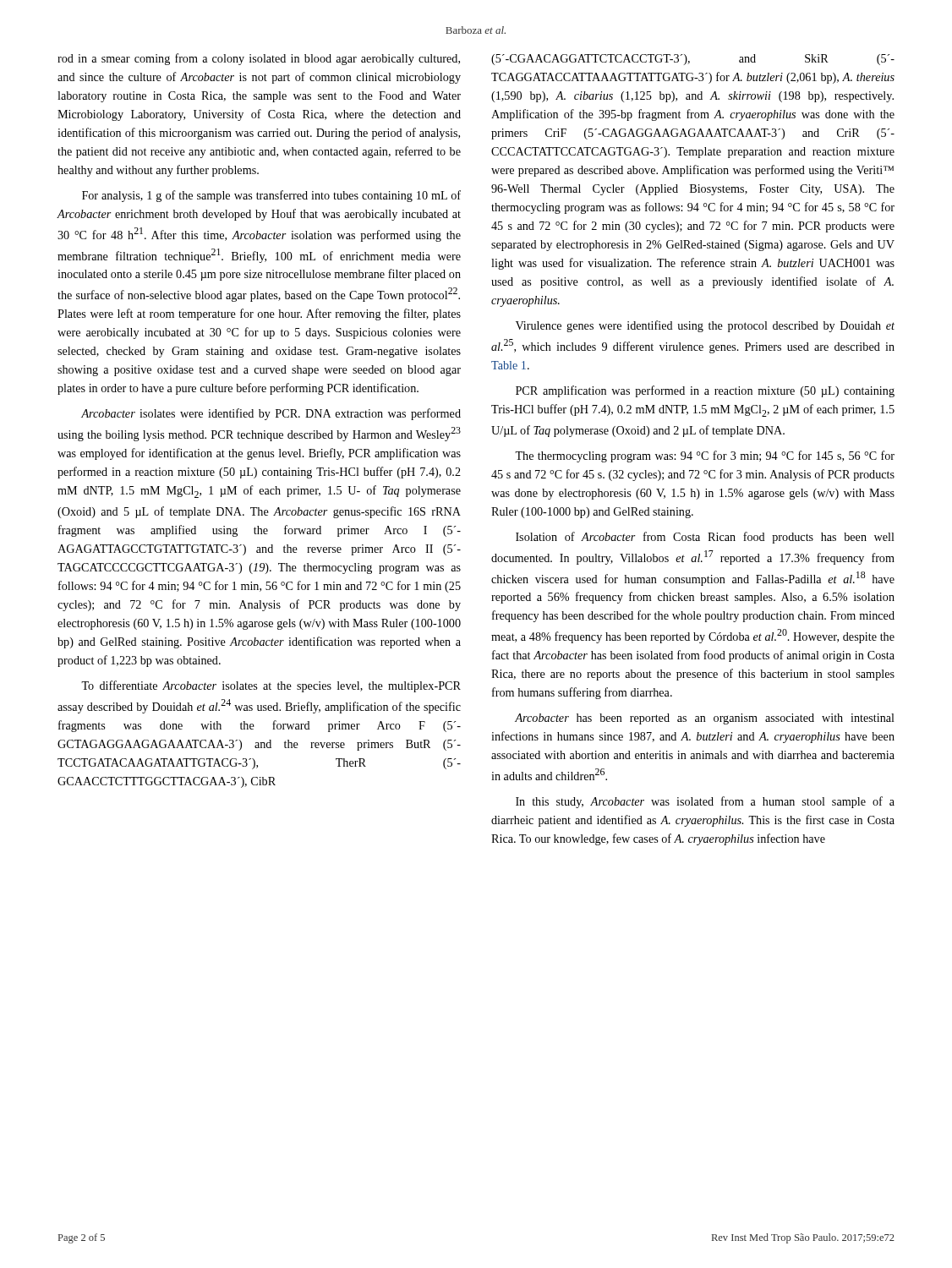
Task: Find the element starting "Arcobacter isolates were identified by PCR. DNA"
Action: click(x=259, y=537)
